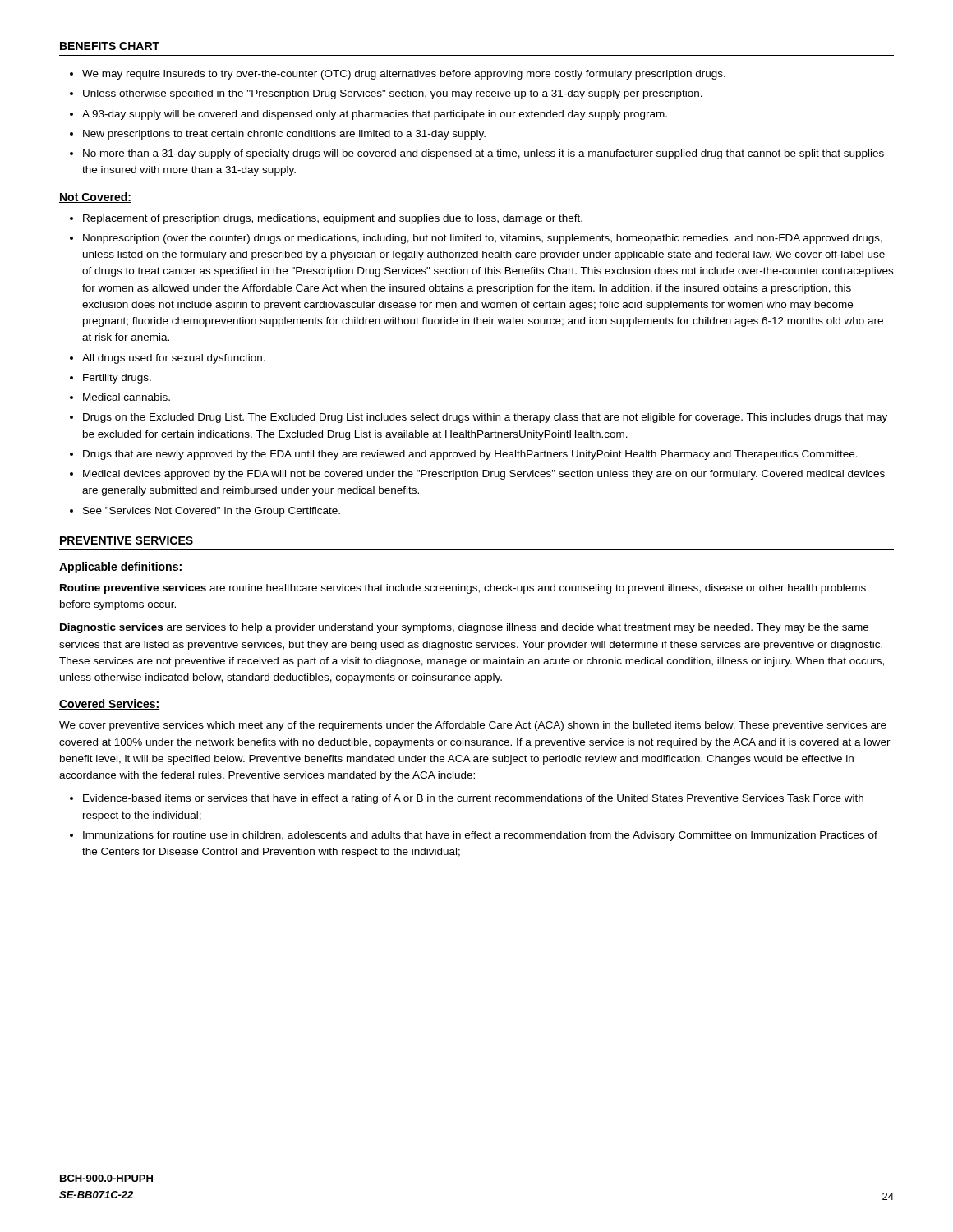Locate the block of text that opens with "Drugs that are newly approved"

coord(470,454)
